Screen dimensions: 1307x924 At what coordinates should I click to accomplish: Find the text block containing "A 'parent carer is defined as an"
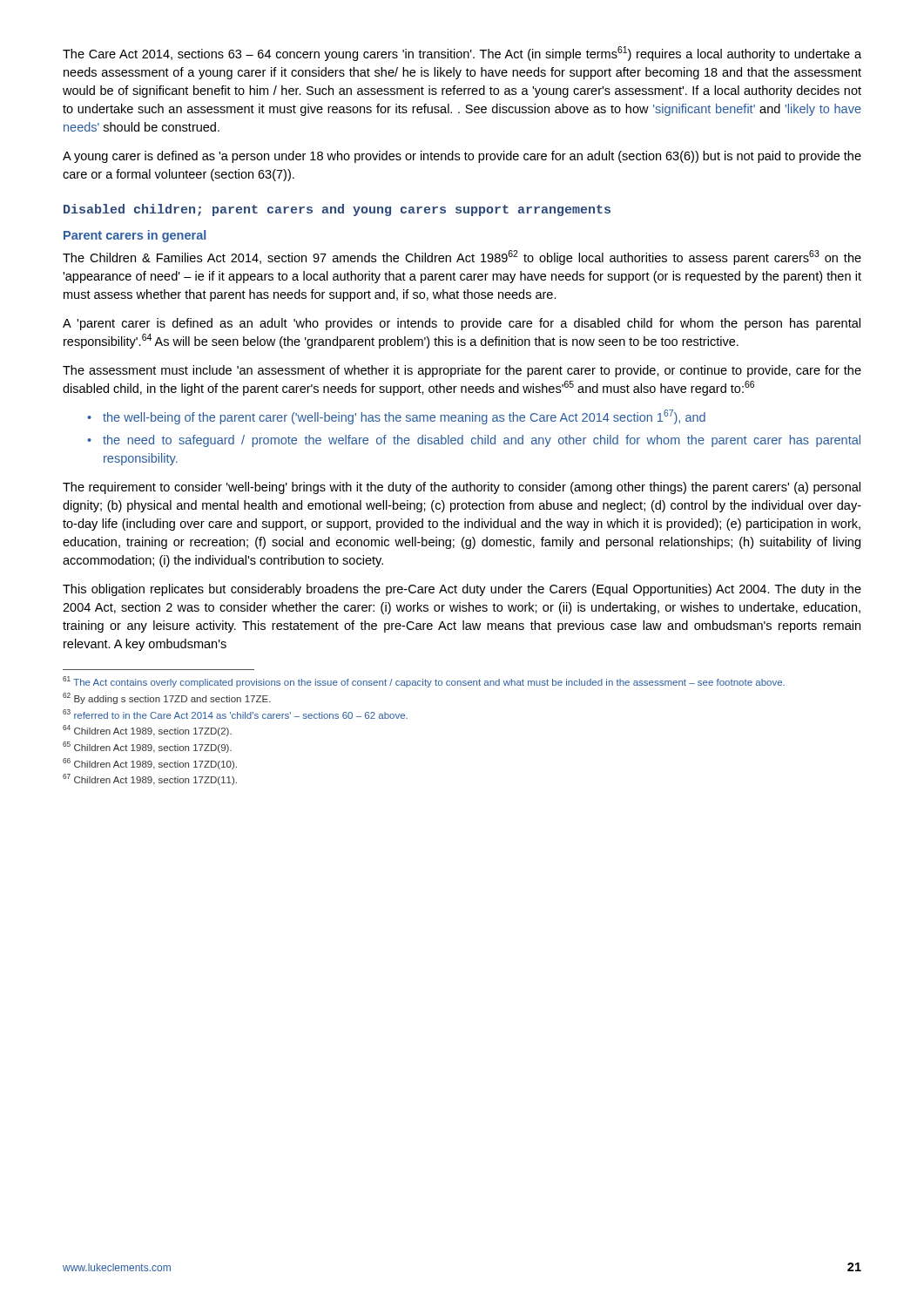pos(462,333)
